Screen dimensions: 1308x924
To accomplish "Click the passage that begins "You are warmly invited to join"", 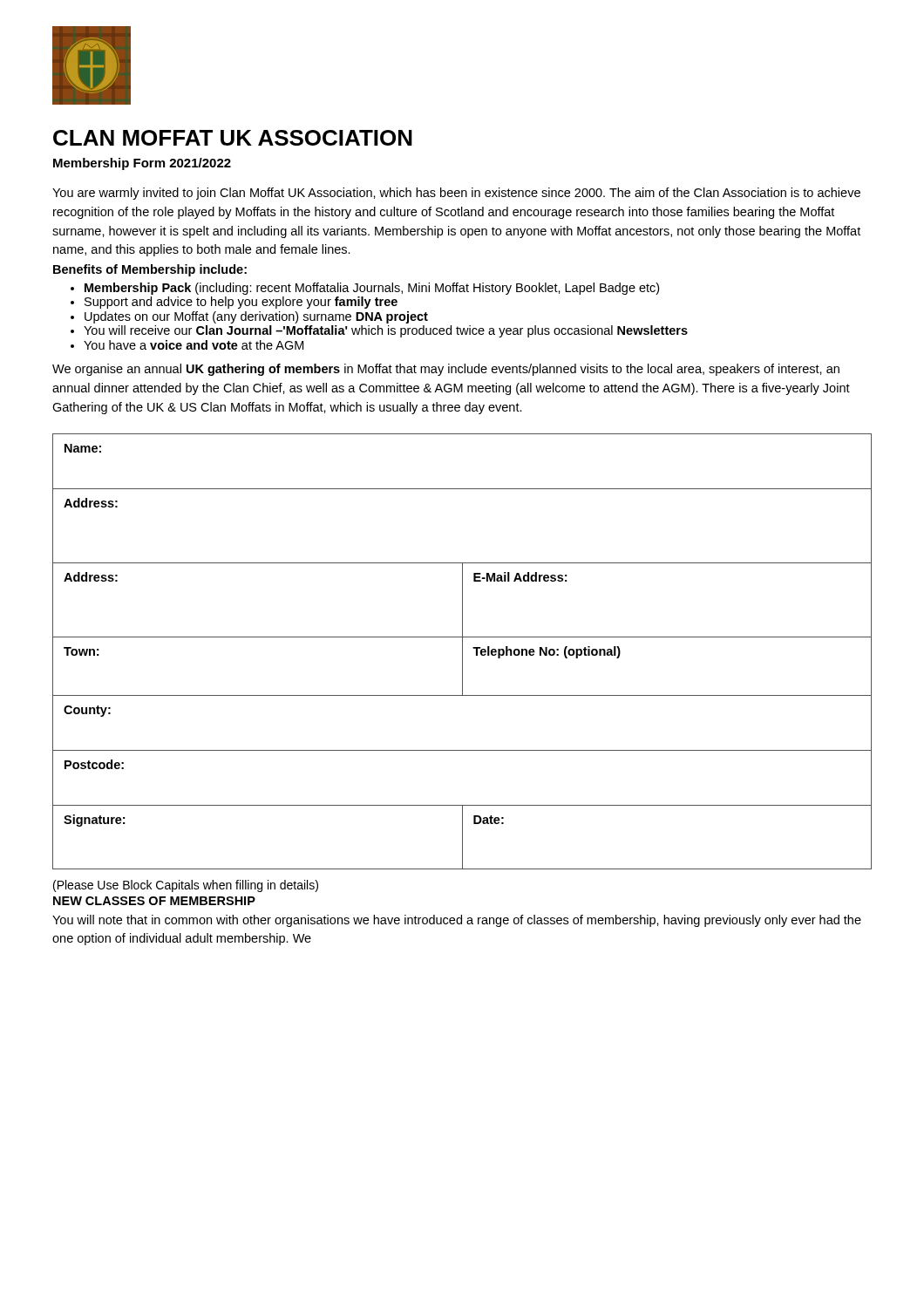I will point(457,221).
